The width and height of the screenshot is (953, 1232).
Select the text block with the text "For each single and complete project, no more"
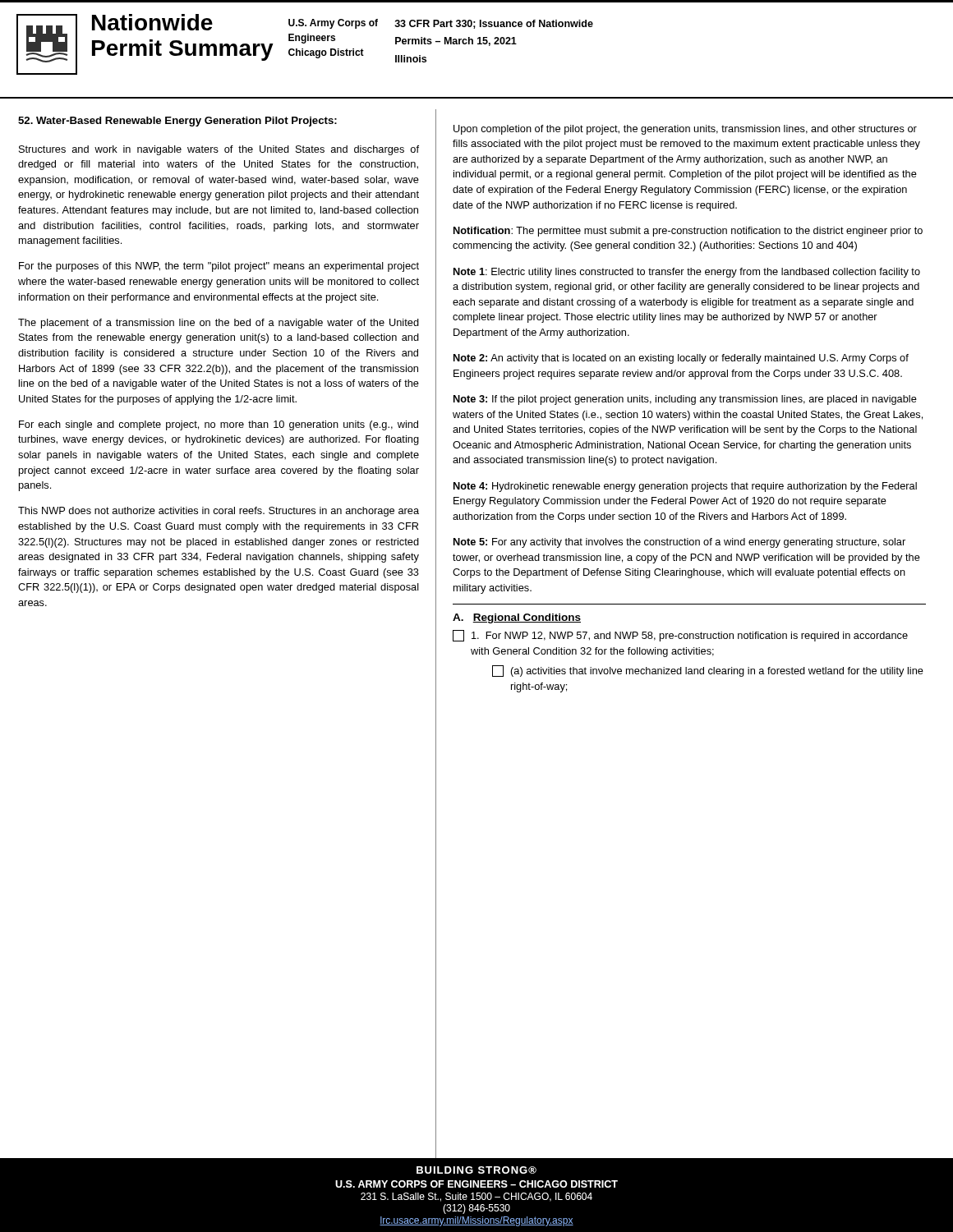click(x=219, y=455)
